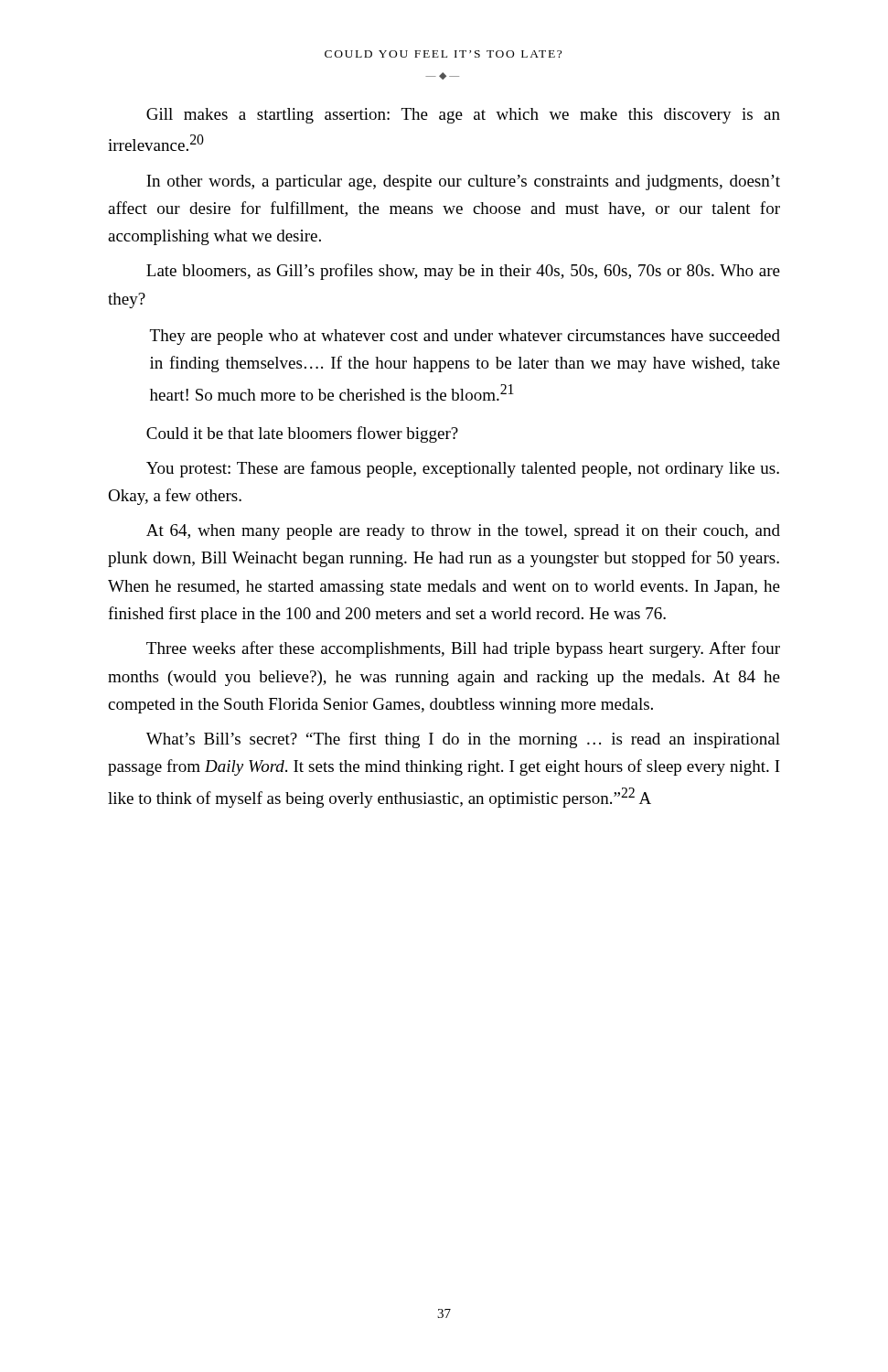The image size is (888, 1372).
Task: Locate the text block starting "At 64, when many people are ready to"
Action: (444, 572)
